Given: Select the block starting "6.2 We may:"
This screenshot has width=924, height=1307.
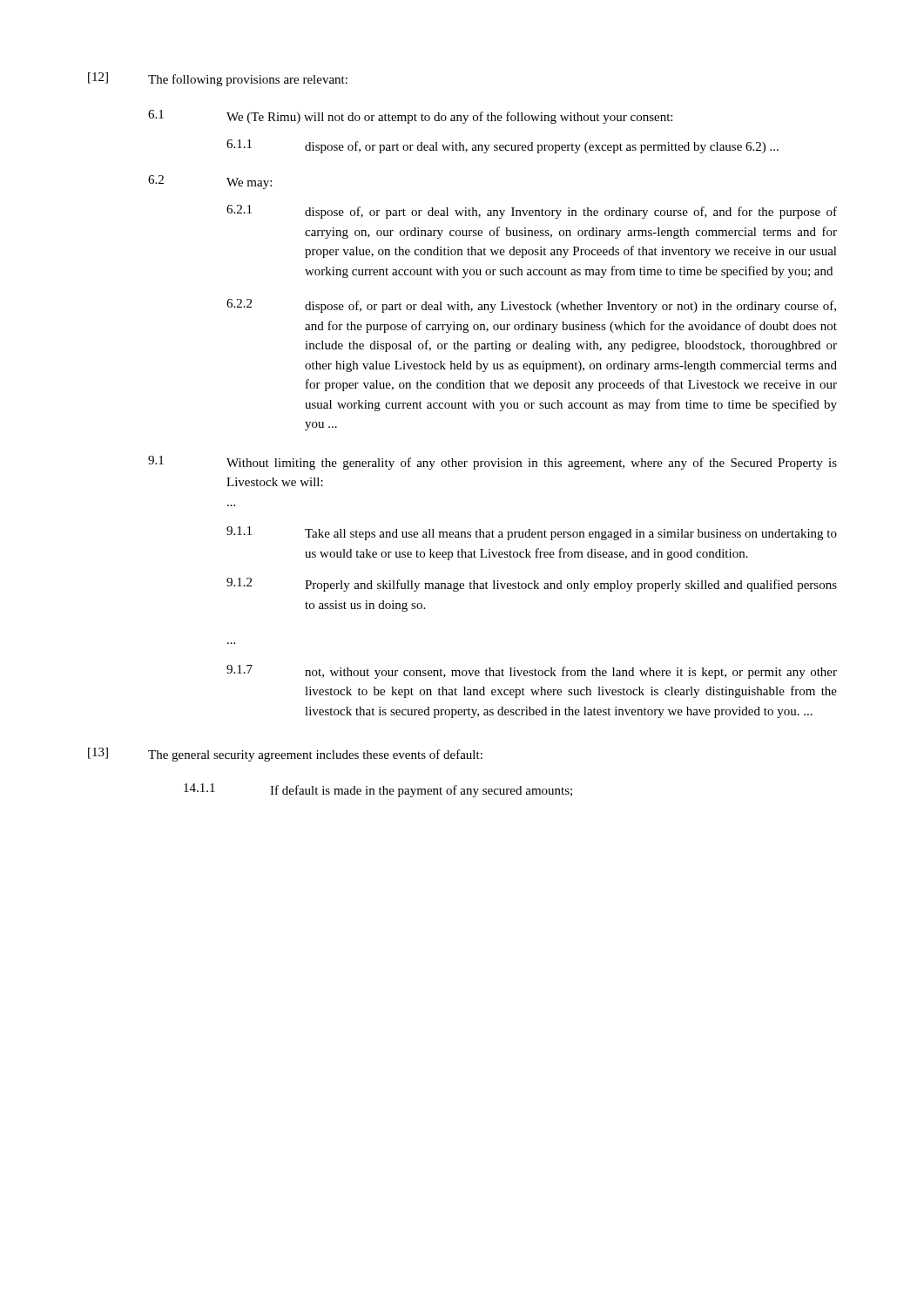Looking at the screenshot, I should click(150, 182).
